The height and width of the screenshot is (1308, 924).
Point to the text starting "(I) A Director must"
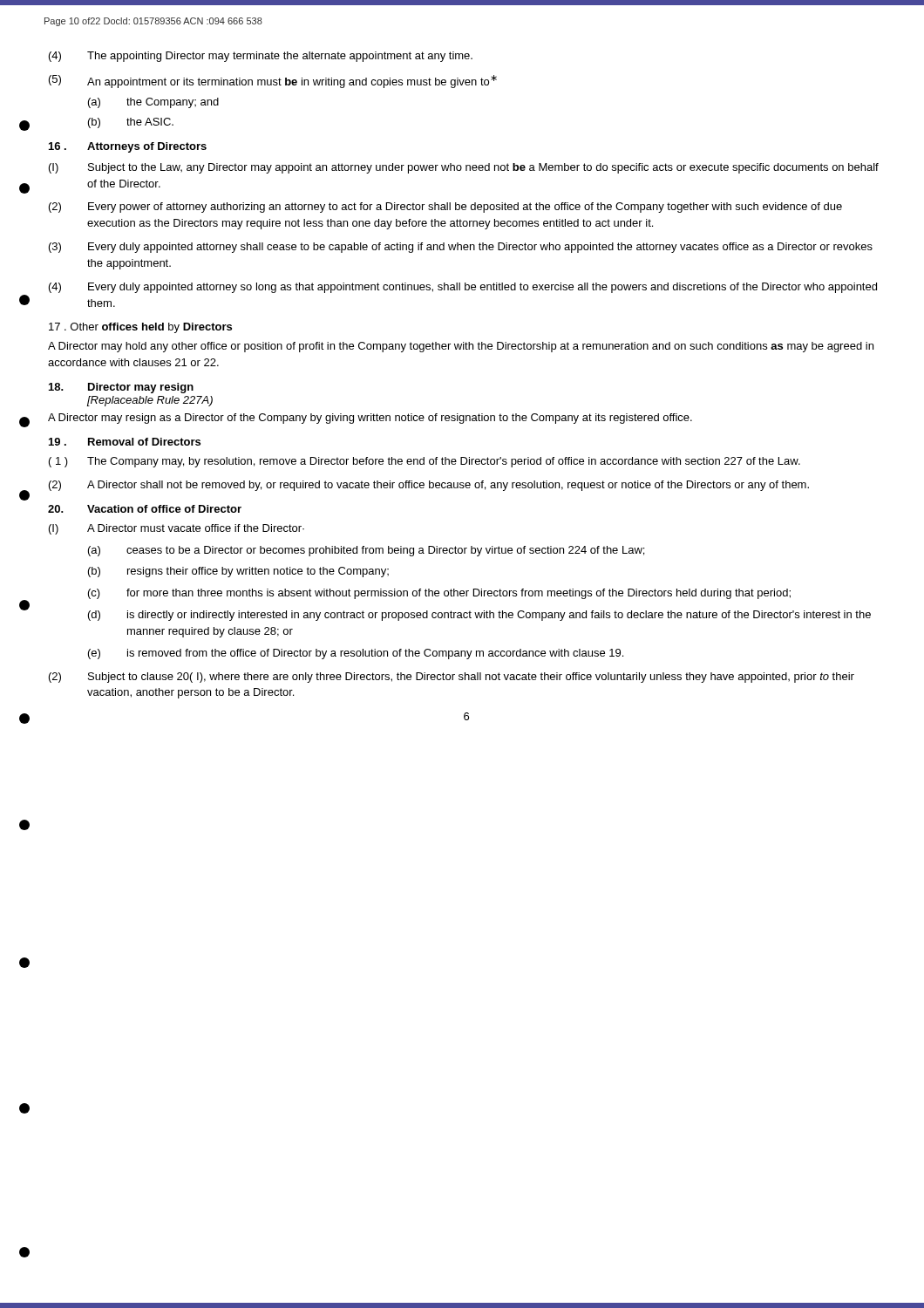(x=177, y=529)
